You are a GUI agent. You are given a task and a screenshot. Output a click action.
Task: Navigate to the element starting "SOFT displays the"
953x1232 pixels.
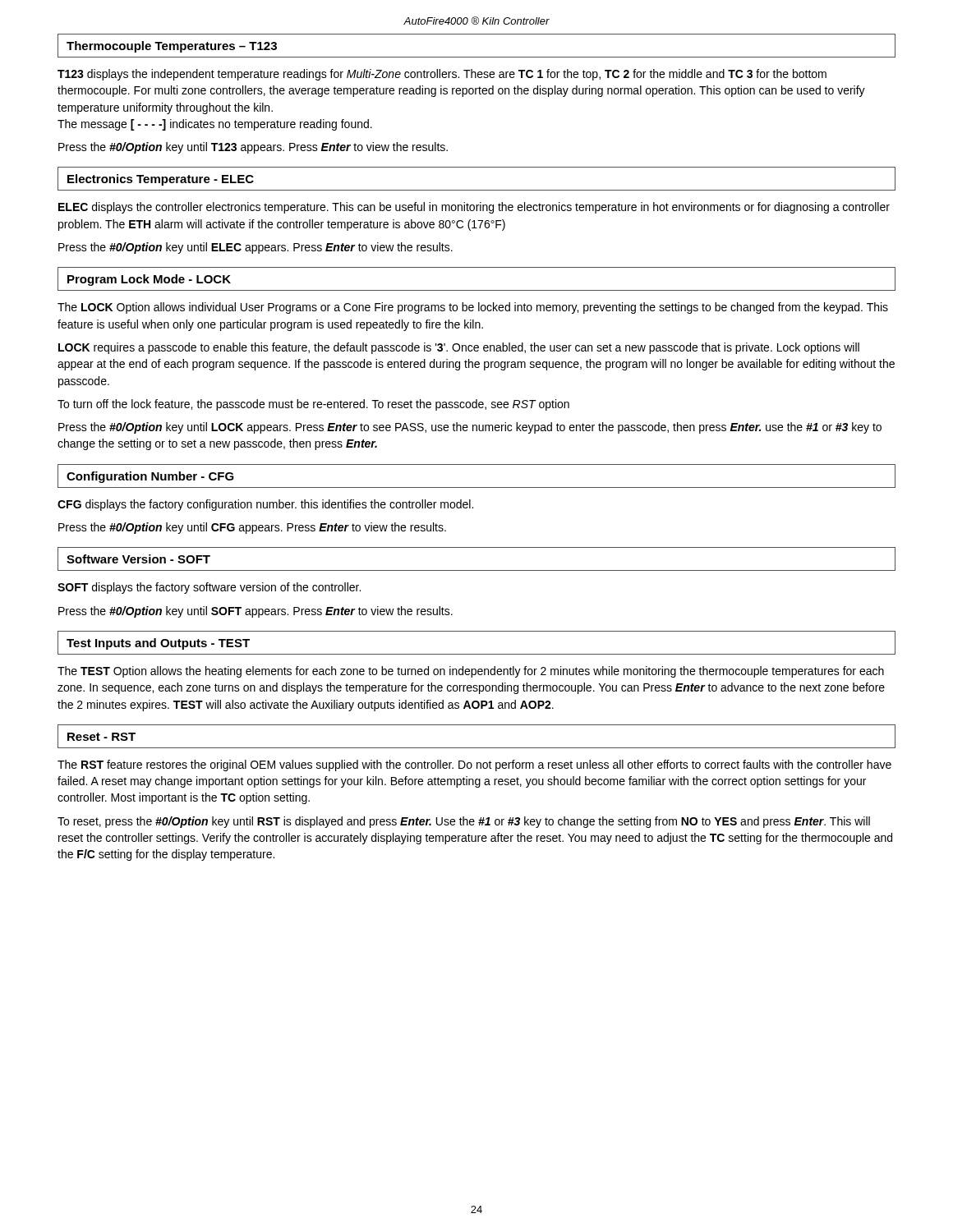coord(209,588)
